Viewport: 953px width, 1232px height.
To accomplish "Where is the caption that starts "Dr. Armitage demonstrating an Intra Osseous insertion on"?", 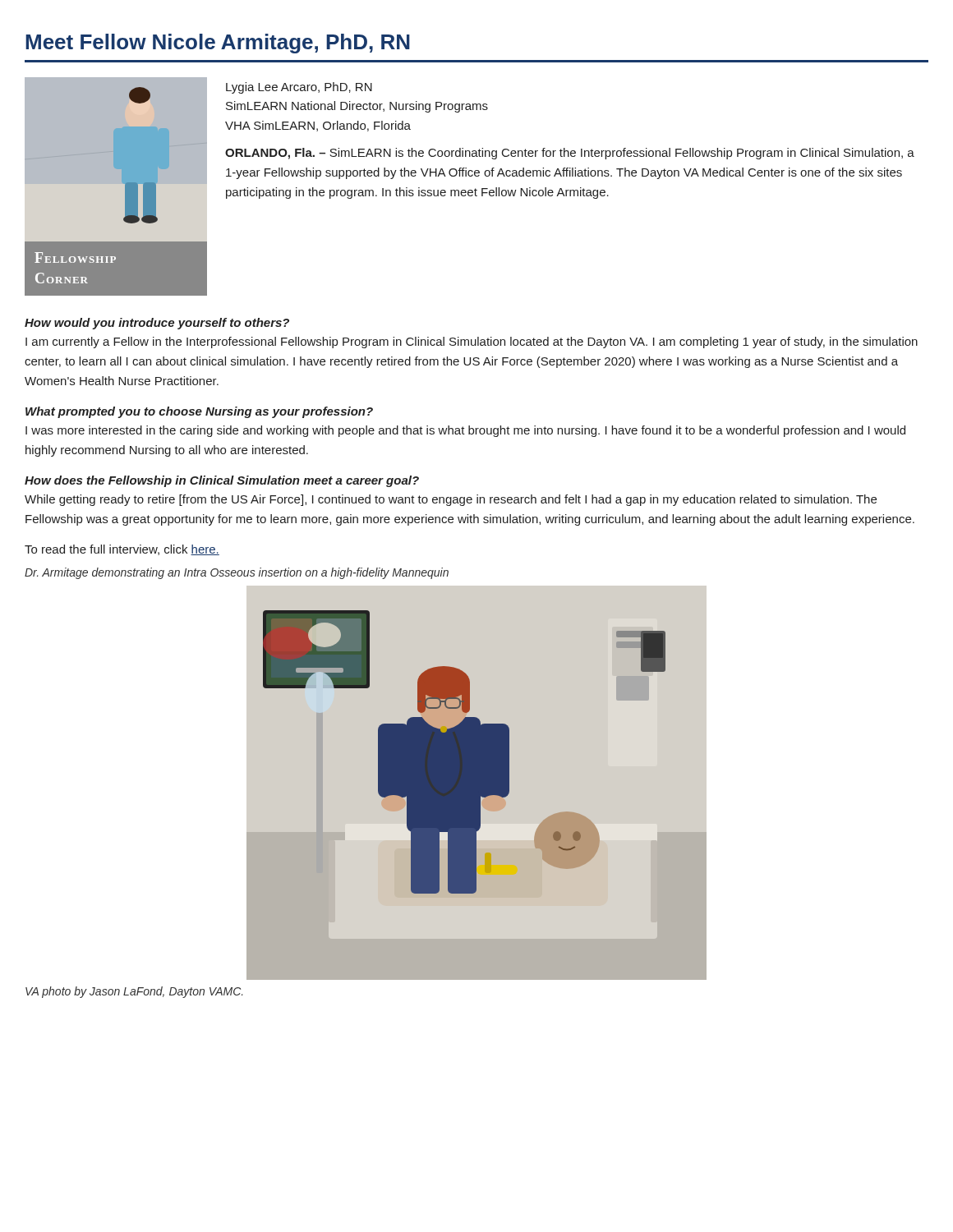I will 237,573.
